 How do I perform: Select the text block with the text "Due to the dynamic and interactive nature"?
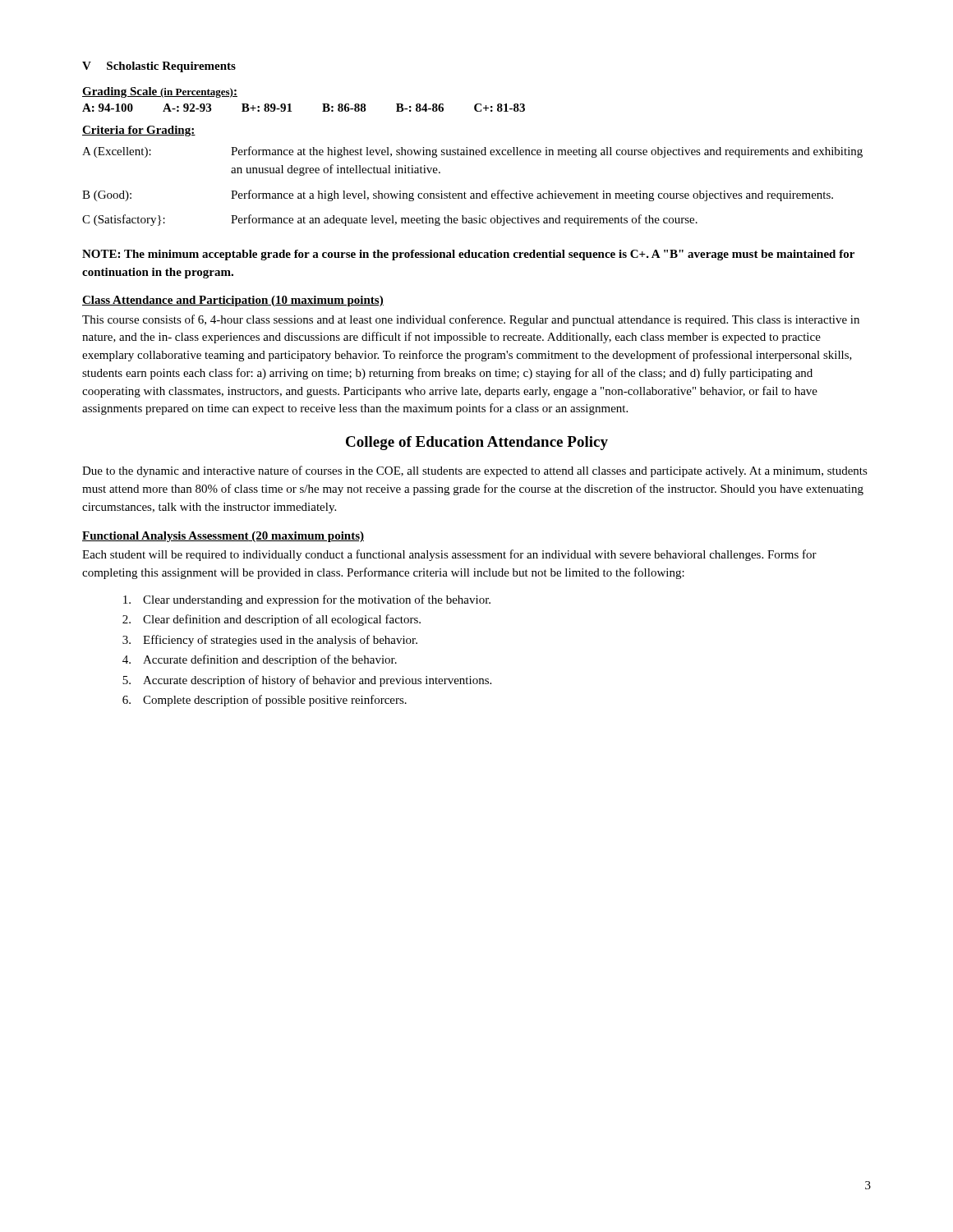pyautogui.click(x=475, y=488)
